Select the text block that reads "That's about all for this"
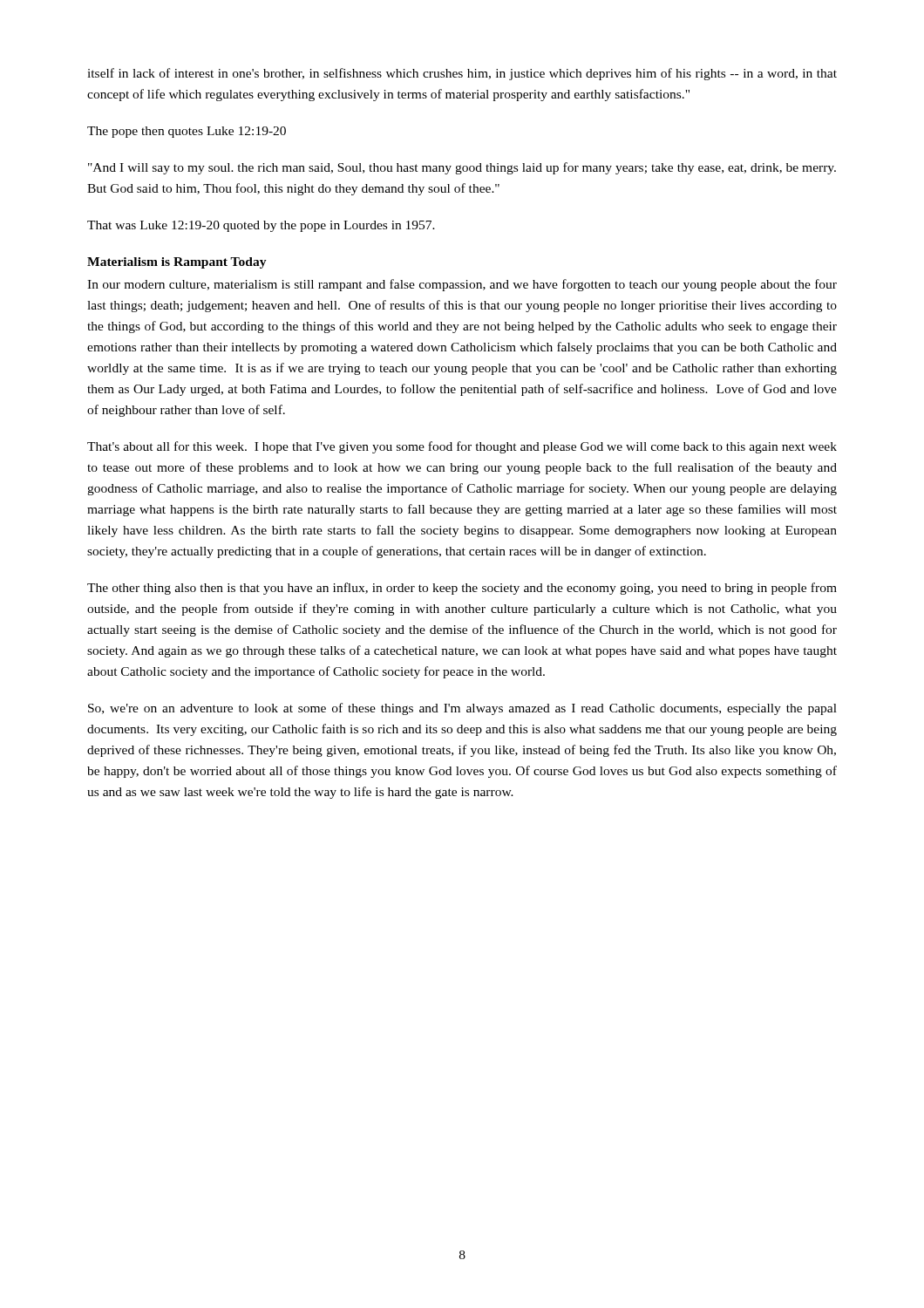This screenshot has width=924, height=1308. [462, 499]
